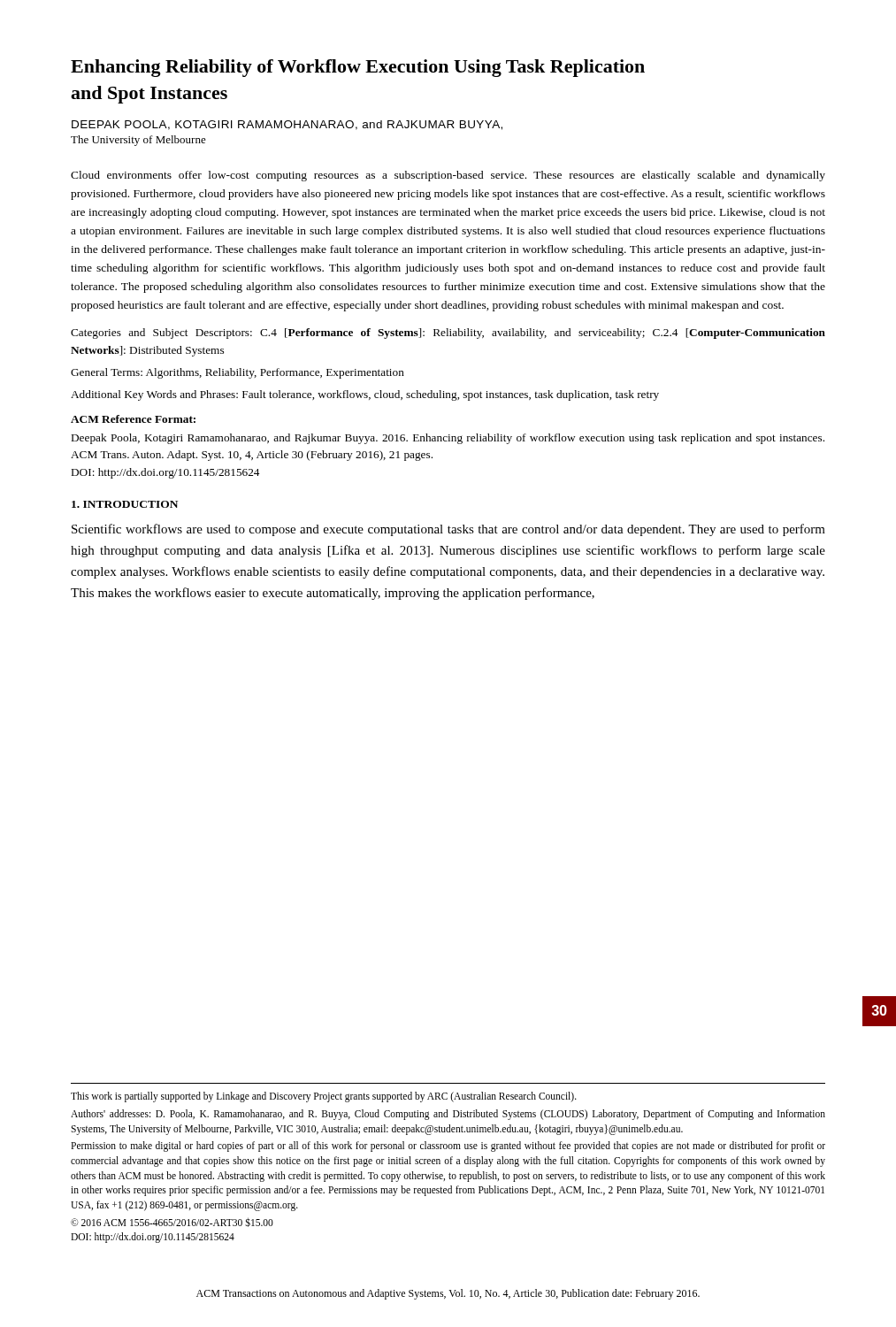Click on the region starting "This work is partially supported by Linkage and"
896x1327 pixels.
(324, 1096)
